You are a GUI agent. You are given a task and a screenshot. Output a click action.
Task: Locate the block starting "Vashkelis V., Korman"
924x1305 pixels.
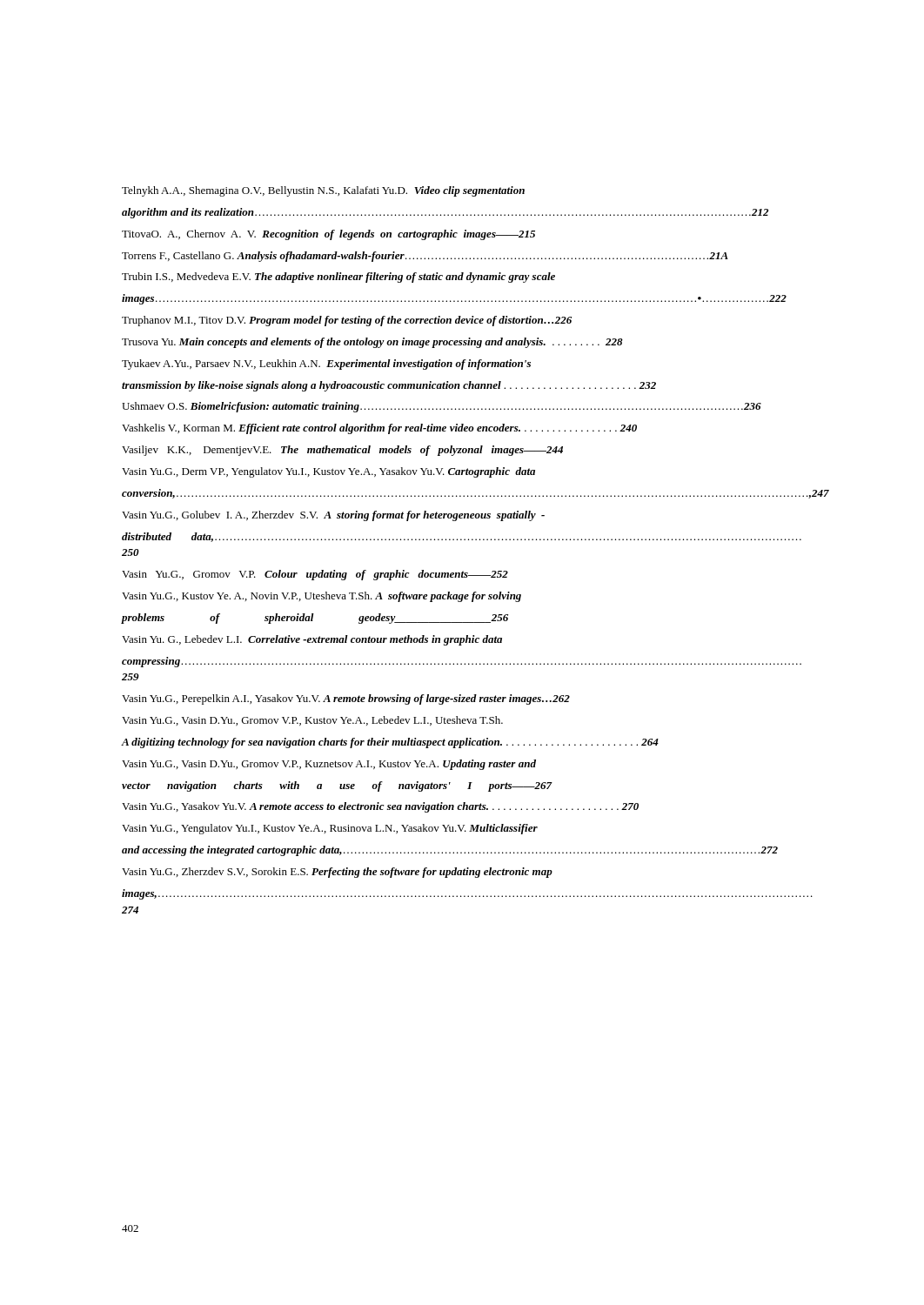pos(379,428)
